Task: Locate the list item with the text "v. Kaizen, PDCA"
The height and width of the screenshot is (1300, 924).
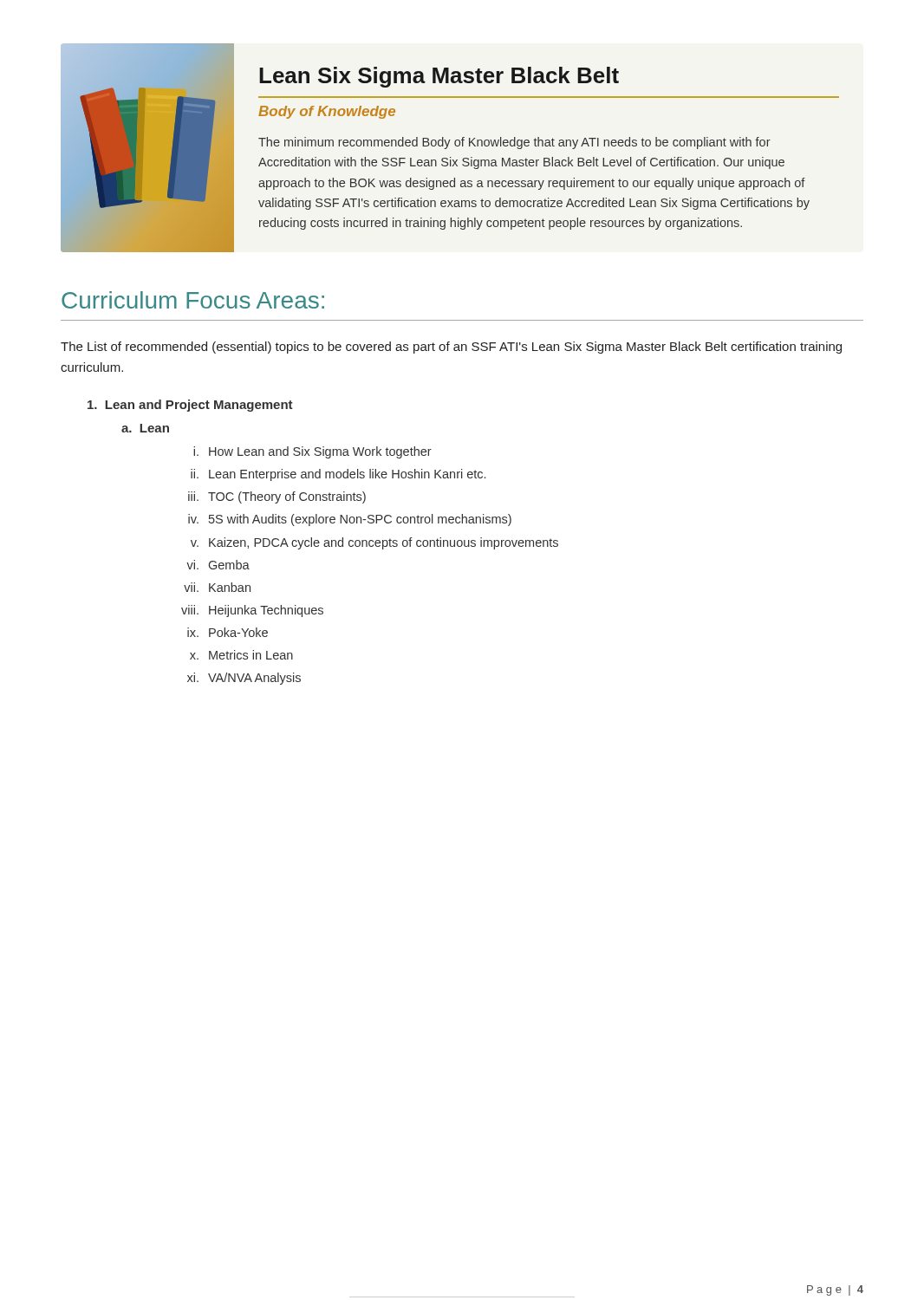Action: click(x=362, y=542)
